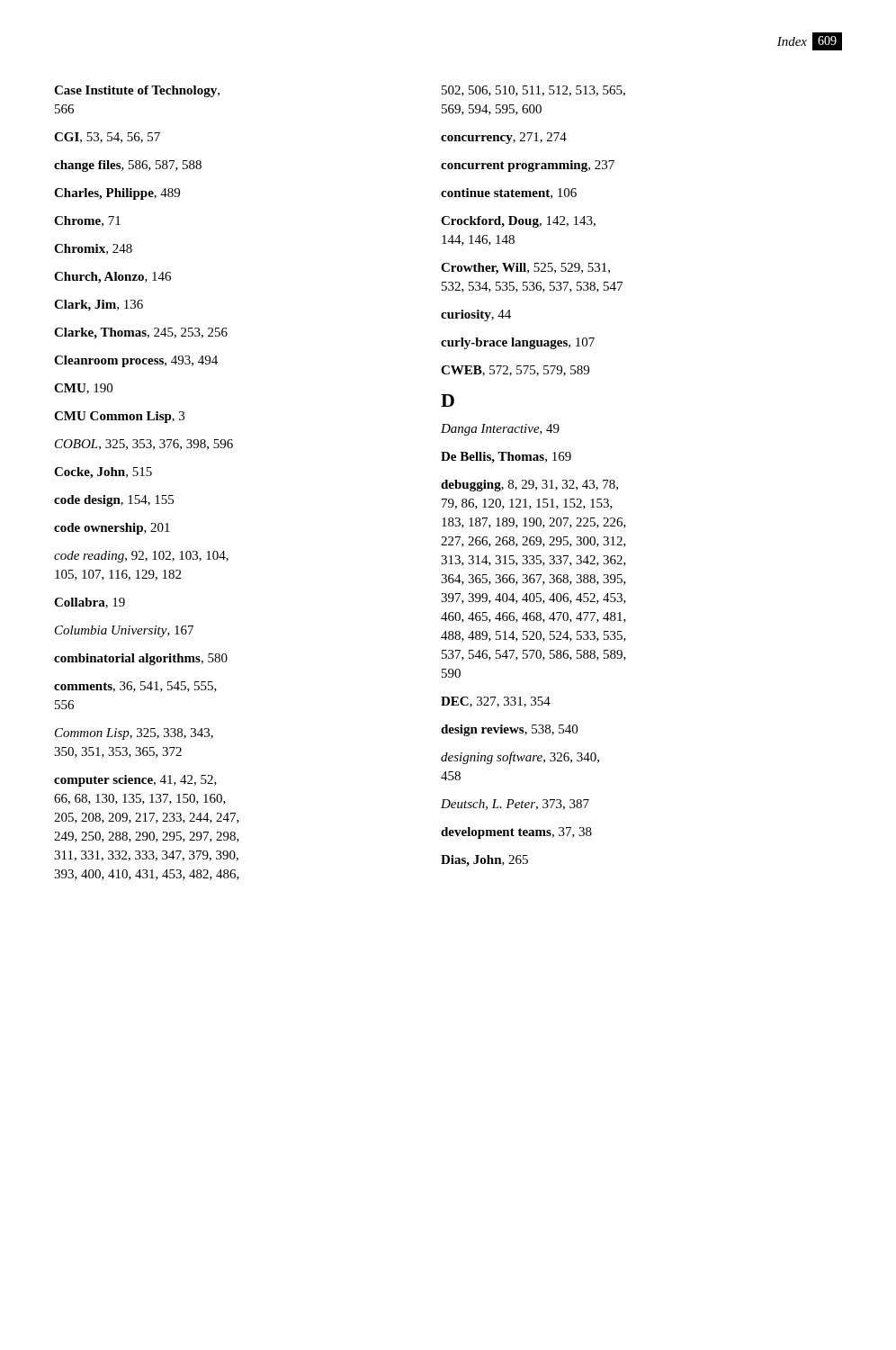Navigate to the region starting "Cocke, John, 515"
Image resolution: width=896 pixels, height=1350 pixels.
(103, 472)
